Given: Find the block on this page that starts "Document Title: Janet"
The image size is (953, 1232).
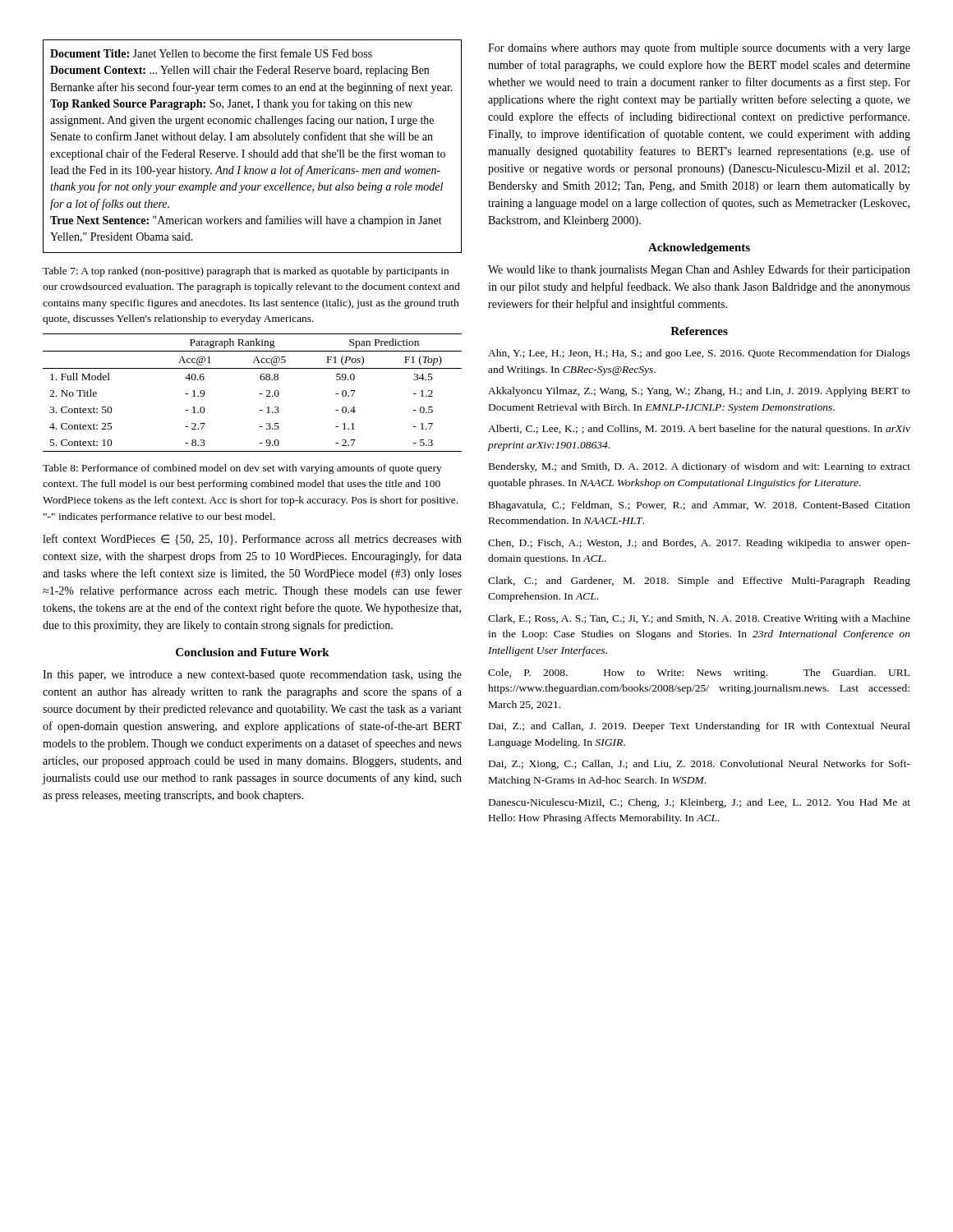Looking at the screenshot, I should [252, 145].
